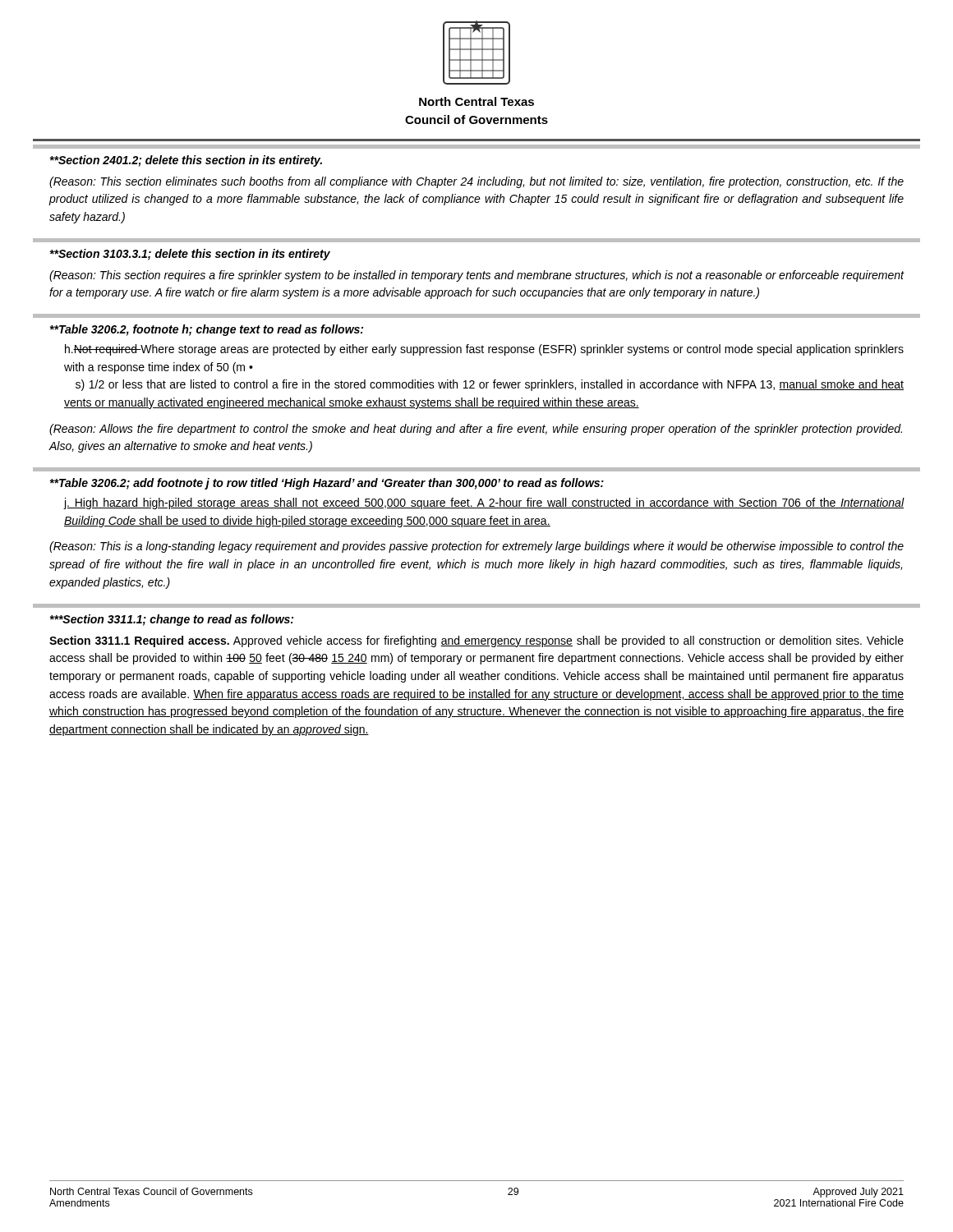Click the passage that begins "Section 3311.1 Required access. Approved vehicle access"
The height and width of the screenshot is (1232, 953).
[476, 685]
